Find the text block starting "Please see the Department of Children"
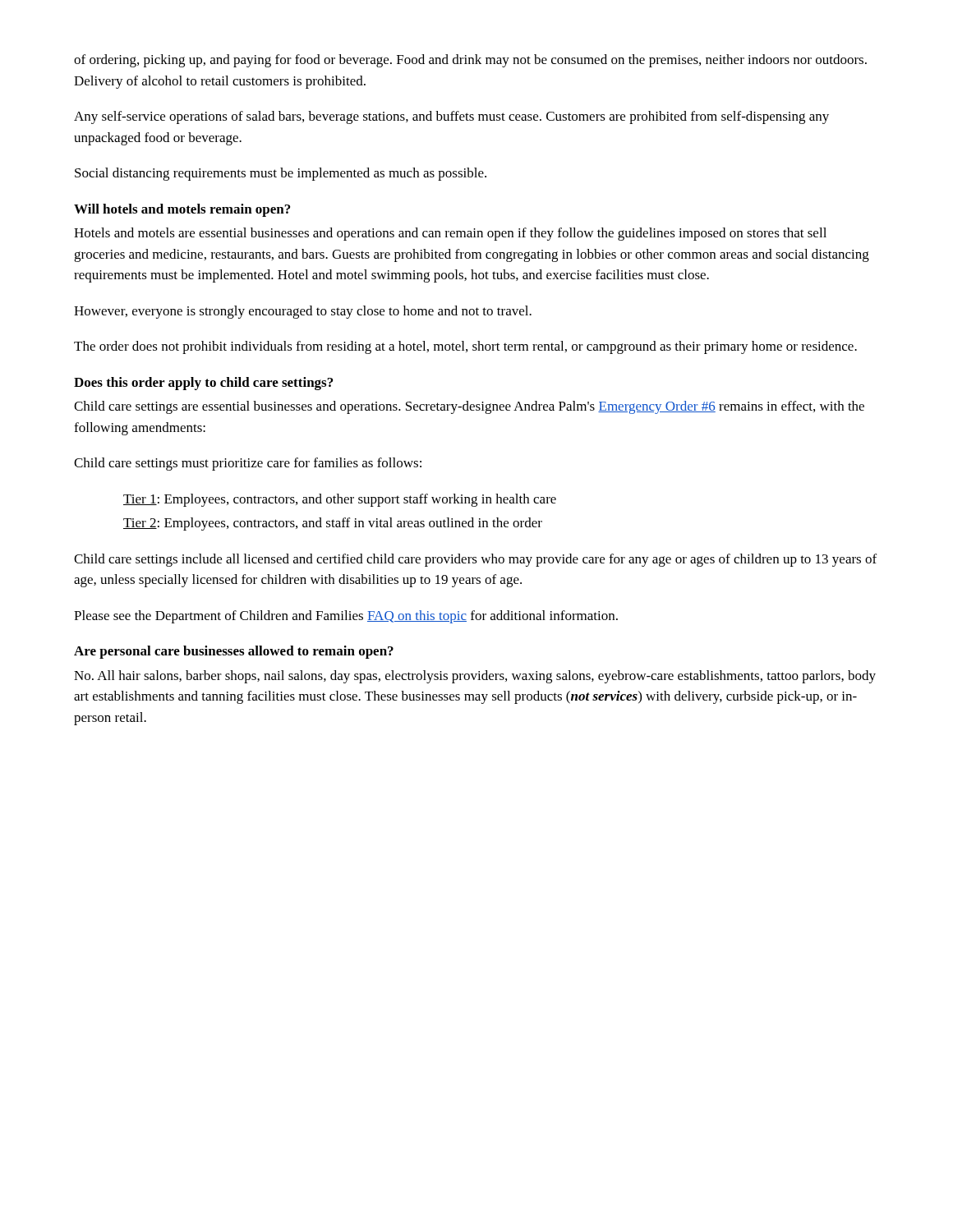Viewport: 953px width, 1232px height. pyautogui.click(x=346, y=615)
